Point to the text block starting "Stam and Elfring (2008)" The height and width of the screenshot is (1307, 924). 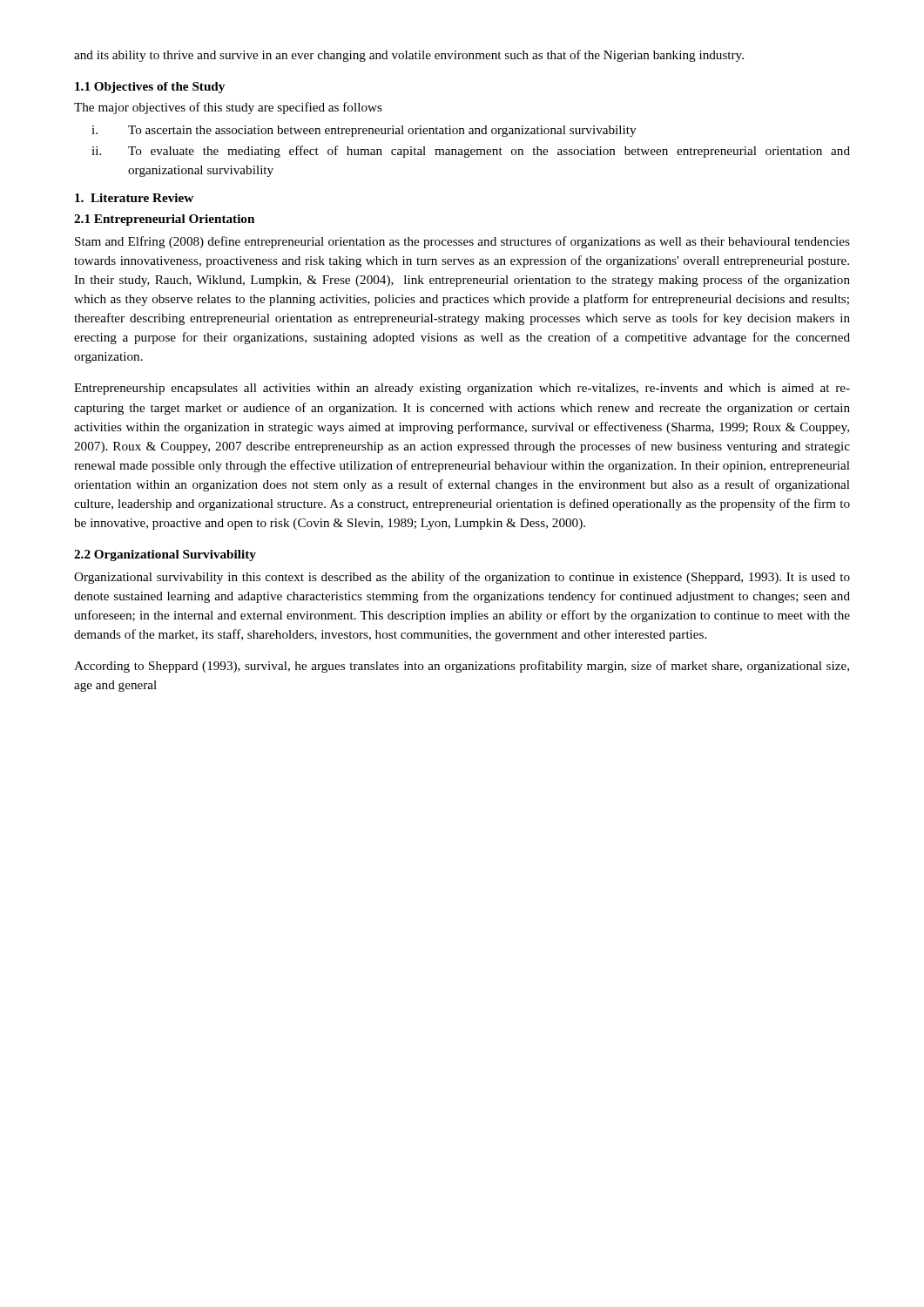click(462, 299)
